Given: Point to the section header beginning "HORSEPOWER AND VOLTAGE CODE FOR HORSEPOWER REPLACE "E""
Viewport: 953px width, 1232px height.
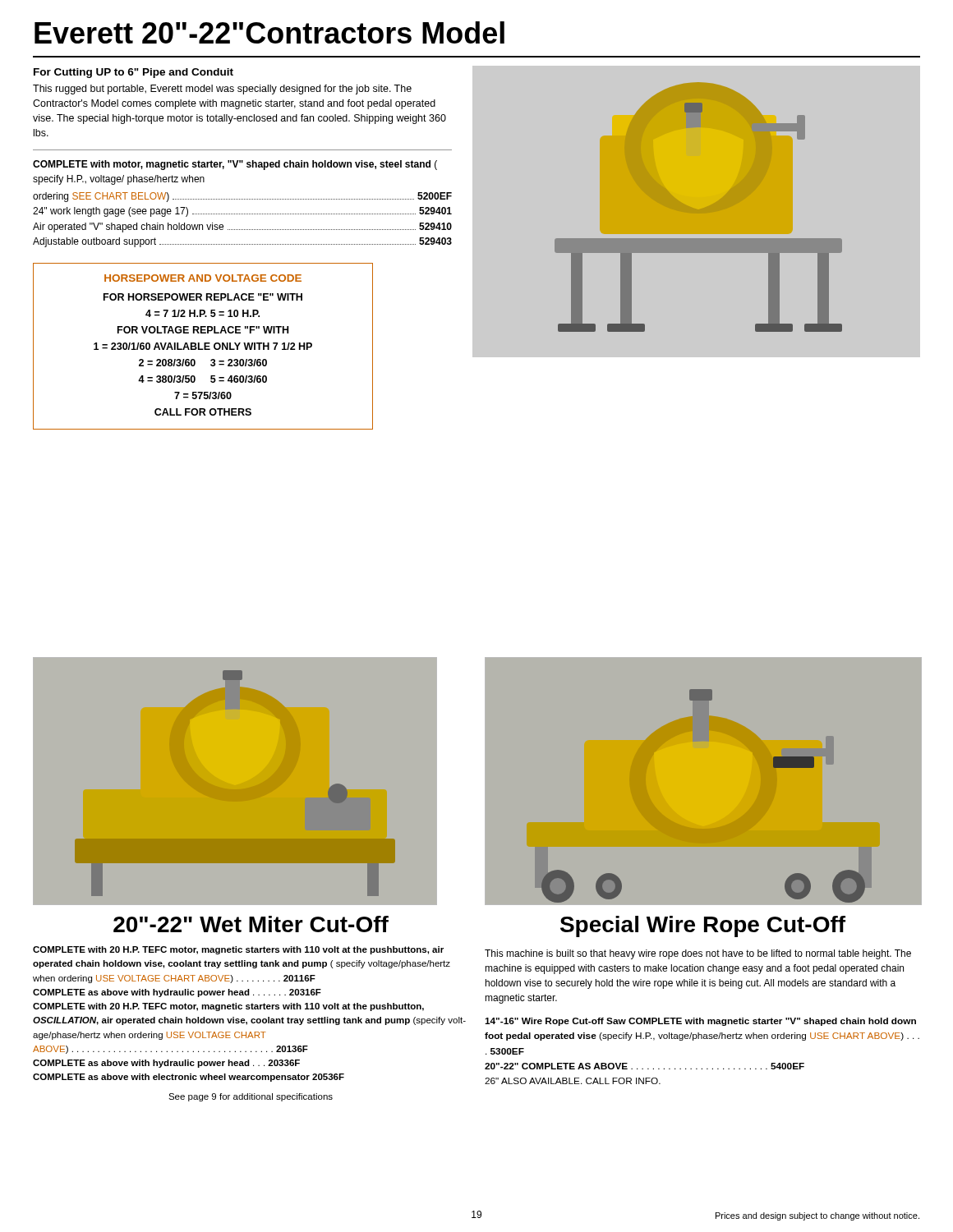Looking at the screenshot, I should click(203, 346).
